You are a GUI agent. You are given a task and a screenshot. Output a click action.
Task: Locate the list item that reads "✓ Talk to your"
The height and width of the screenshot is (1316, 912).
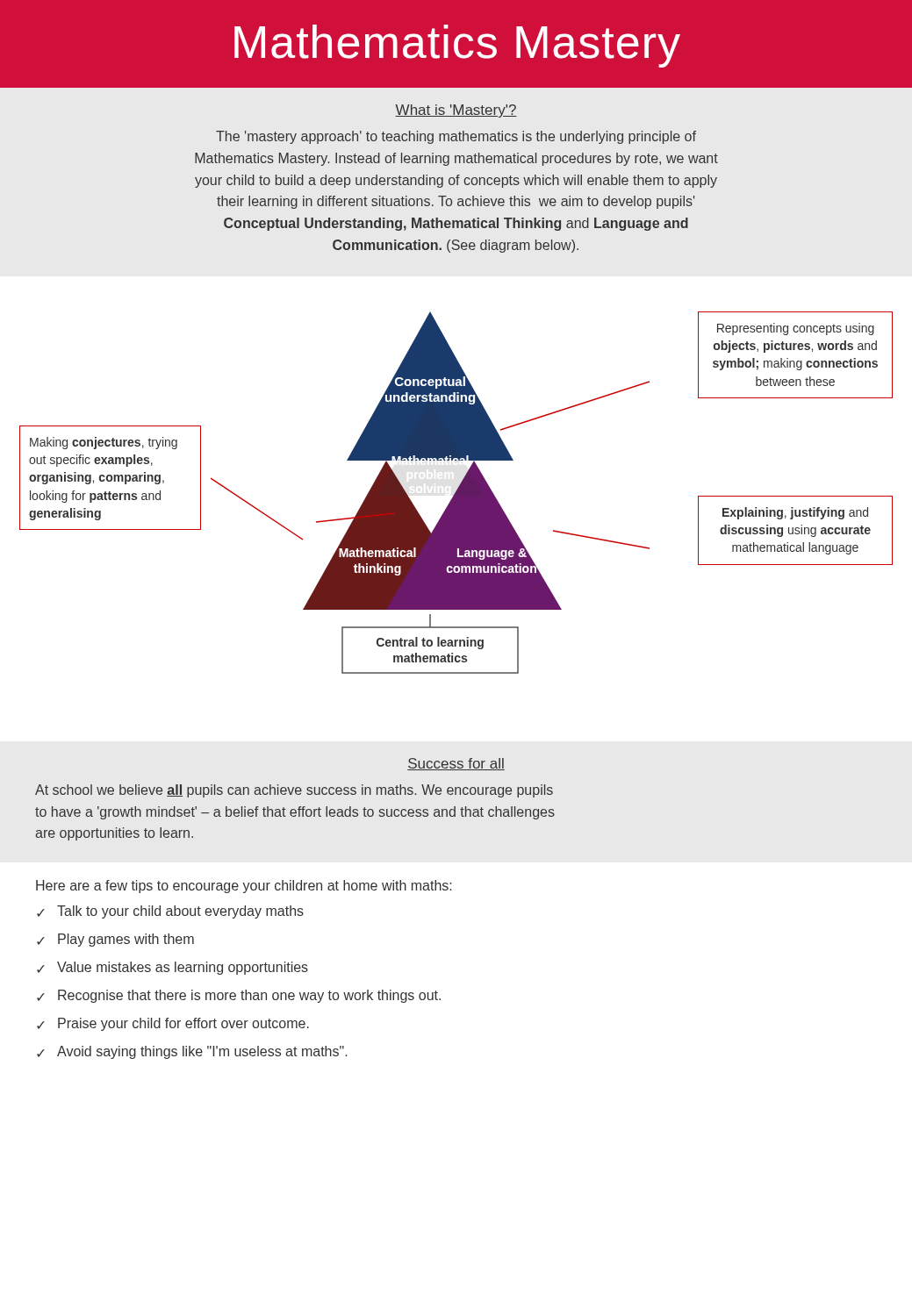point(169,913)
